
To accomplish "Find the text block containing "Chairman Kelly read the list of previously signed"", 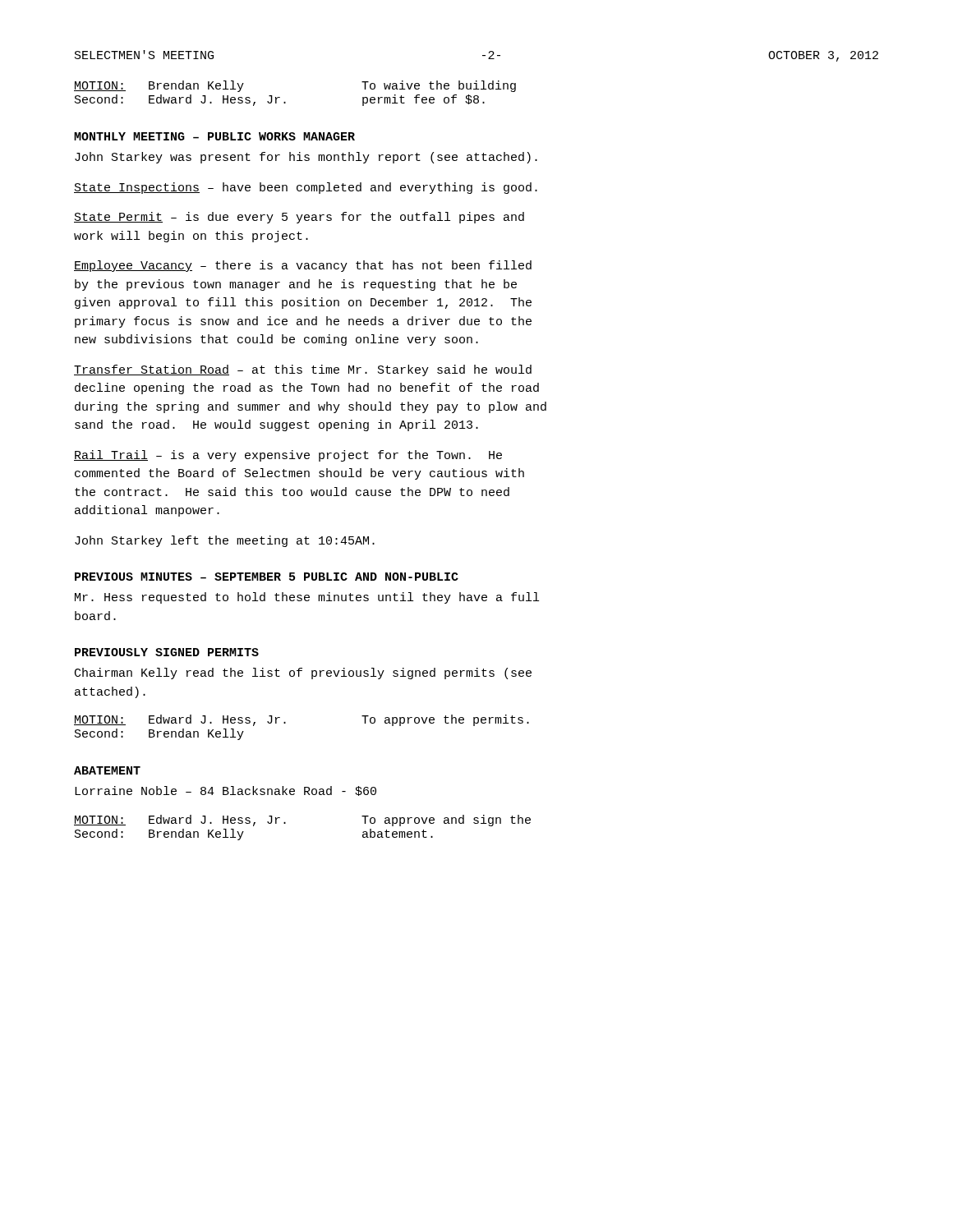I will pos(303,683).
